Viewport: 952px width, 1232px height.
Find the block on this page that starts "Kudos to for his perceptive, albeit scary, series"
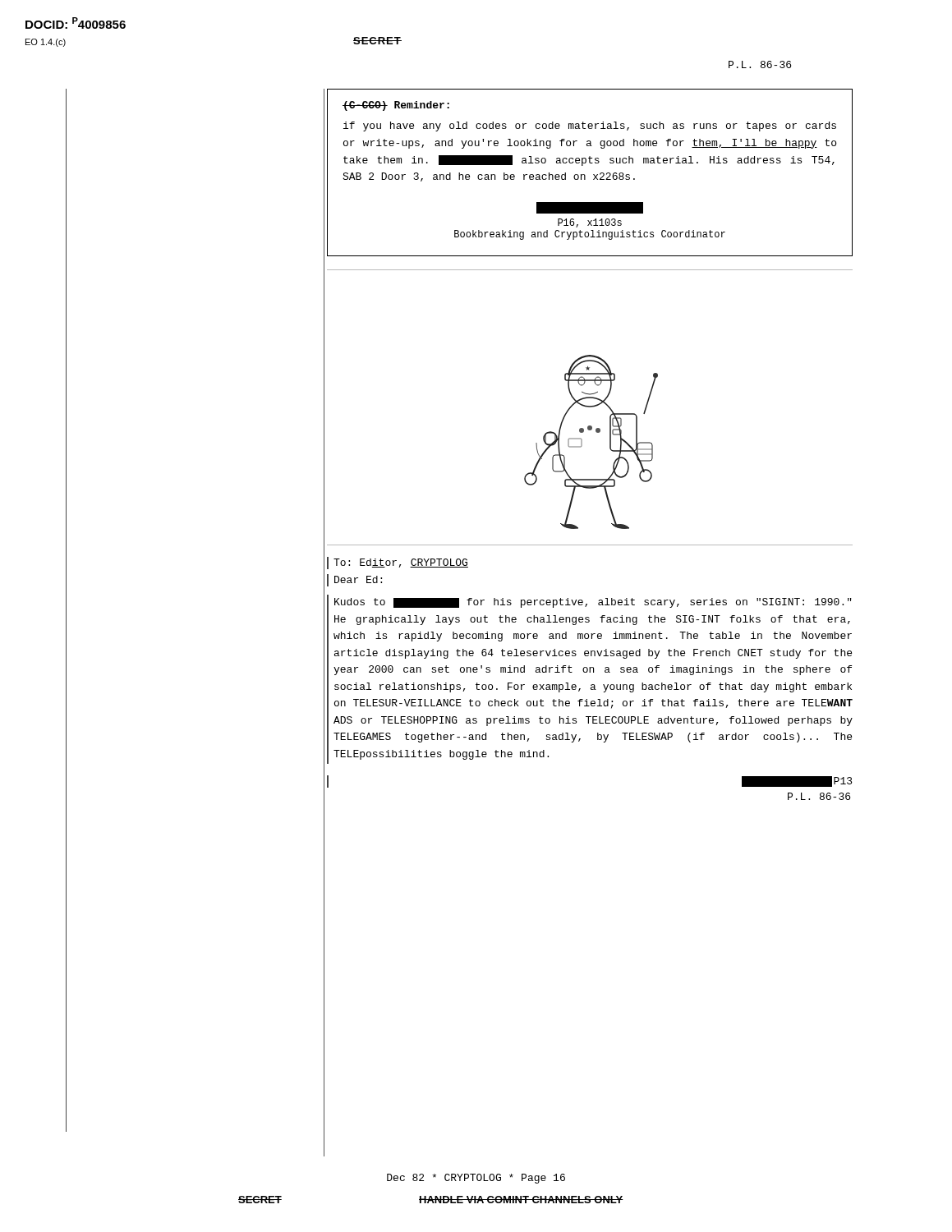(x=593, y=678)
